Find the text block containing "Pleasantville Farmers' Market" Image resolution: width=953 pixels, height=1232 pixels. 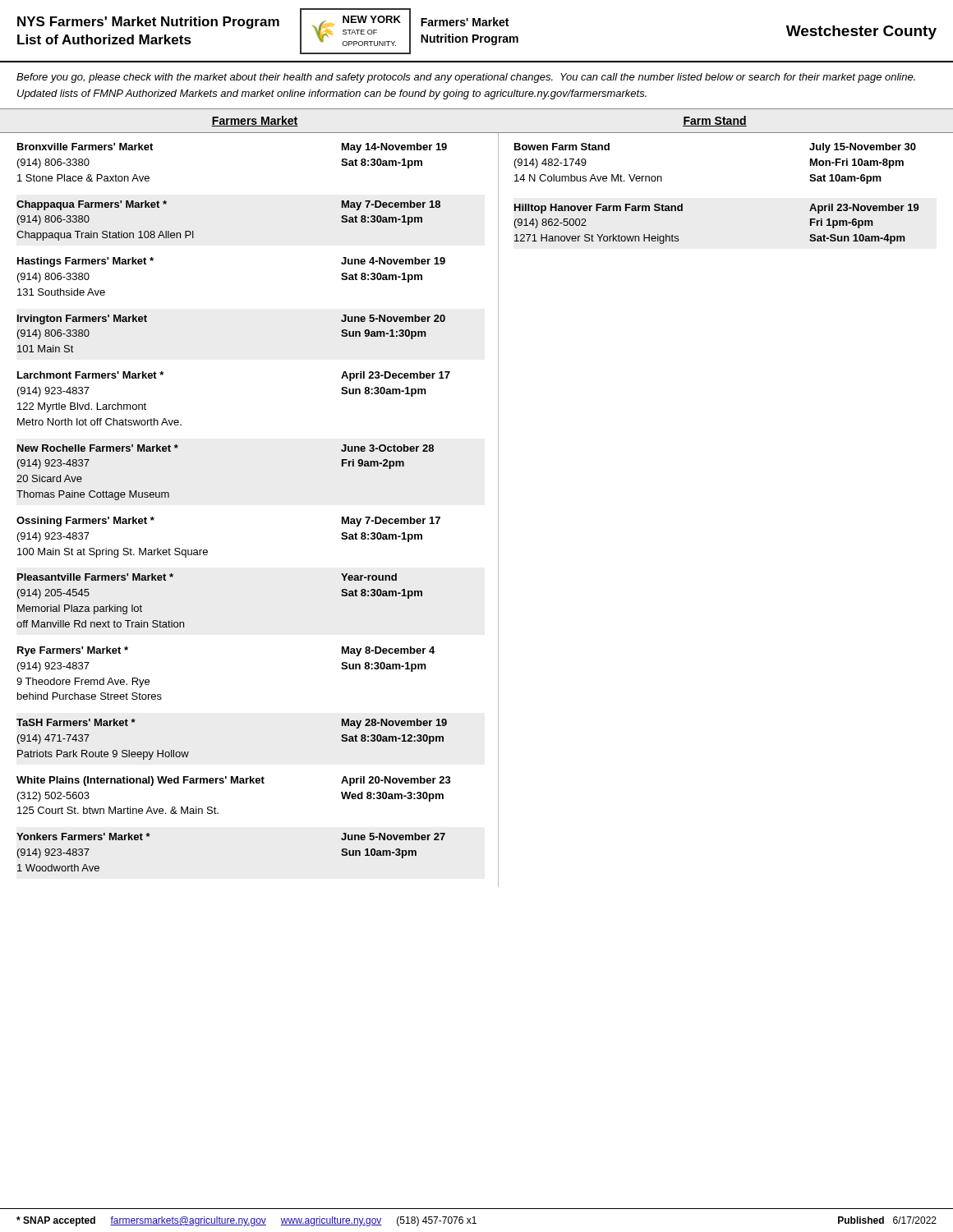(100, 576)
